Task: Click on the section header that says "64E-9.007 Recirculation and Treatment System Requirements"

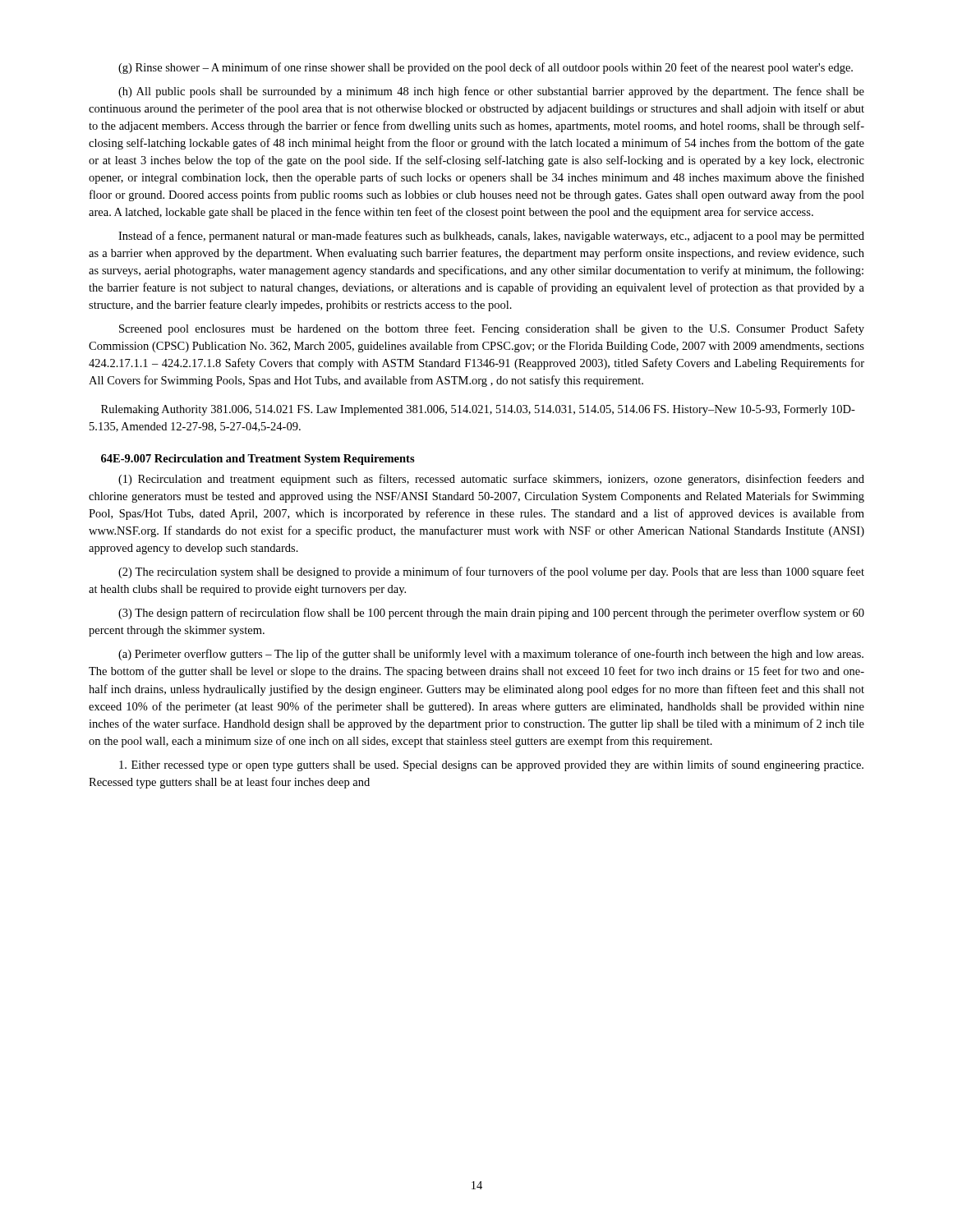Action: coord(258,460)
